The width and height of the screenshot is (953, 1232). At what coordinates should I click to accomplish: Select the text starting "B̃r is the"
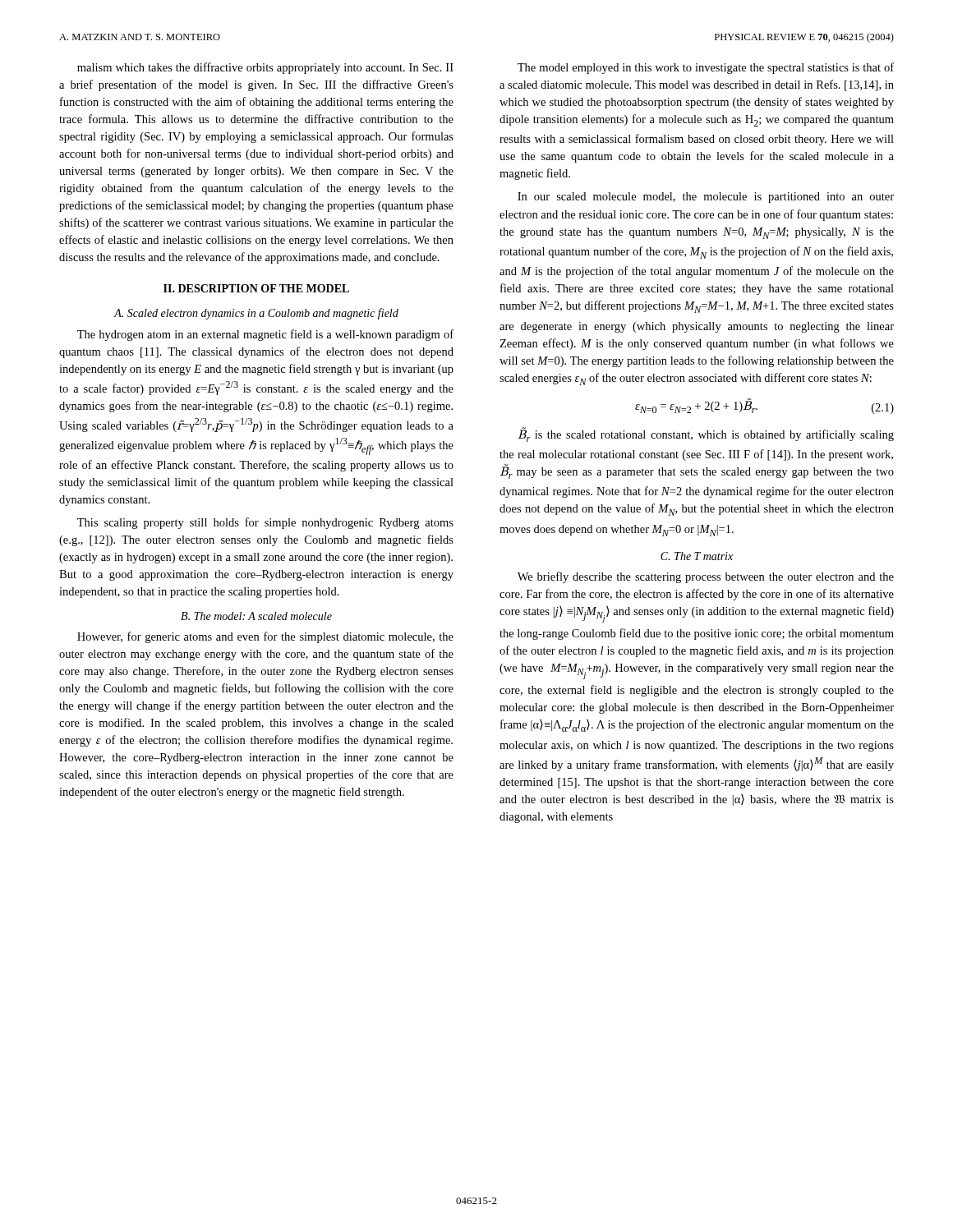tap(697, 483)
